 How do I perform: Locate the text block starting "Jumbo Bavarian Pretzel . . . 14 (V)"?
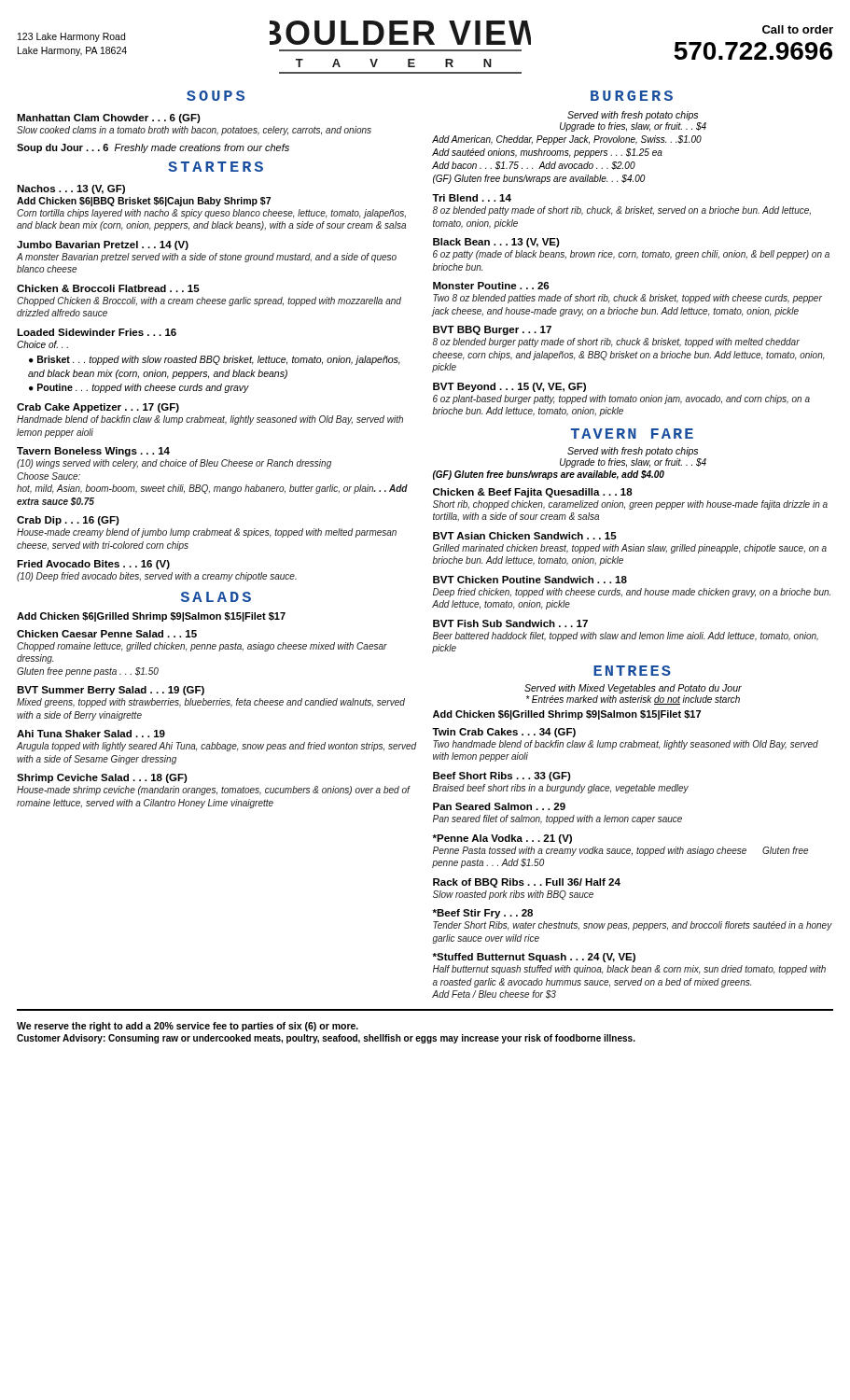[x=217, y=257]
